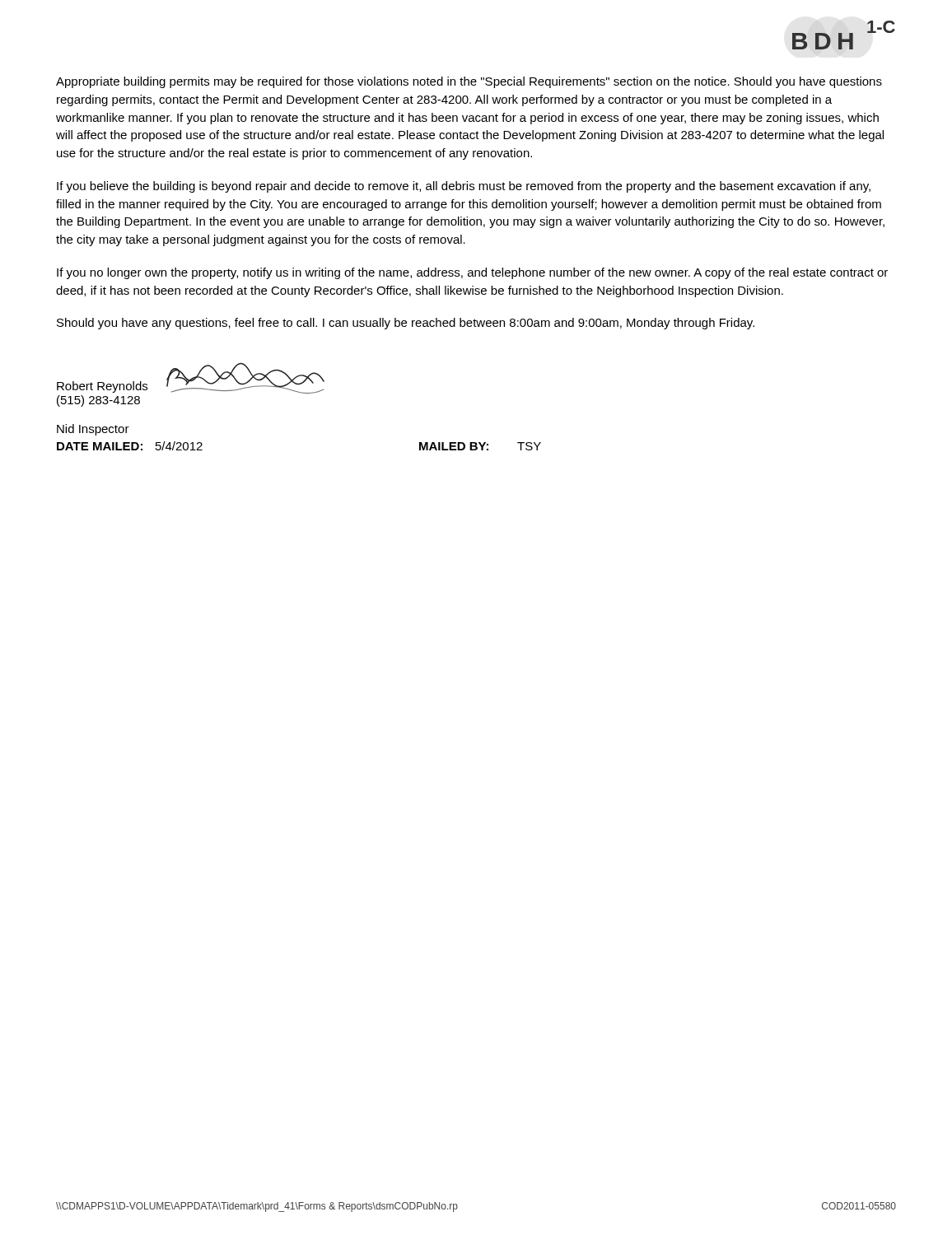The height and width of the screenshot is (1235, 952).
Task: Locate the block of text that opens with "DATE MAILED: 5/4/2012 MAILED"
Action: pos(97,446)
